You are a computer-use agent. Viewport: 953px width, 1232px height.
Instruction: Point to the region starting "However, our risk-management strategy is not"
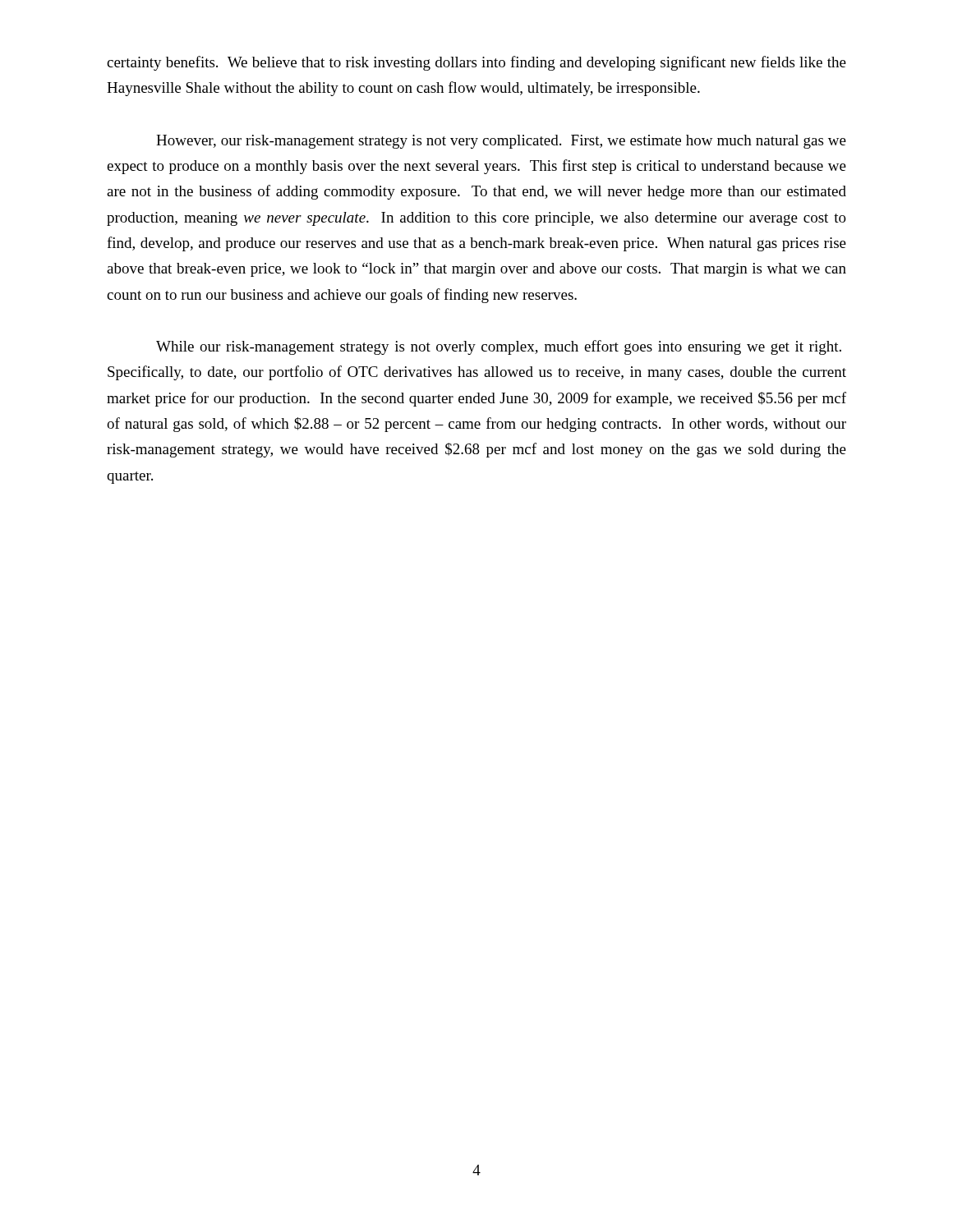476,217
